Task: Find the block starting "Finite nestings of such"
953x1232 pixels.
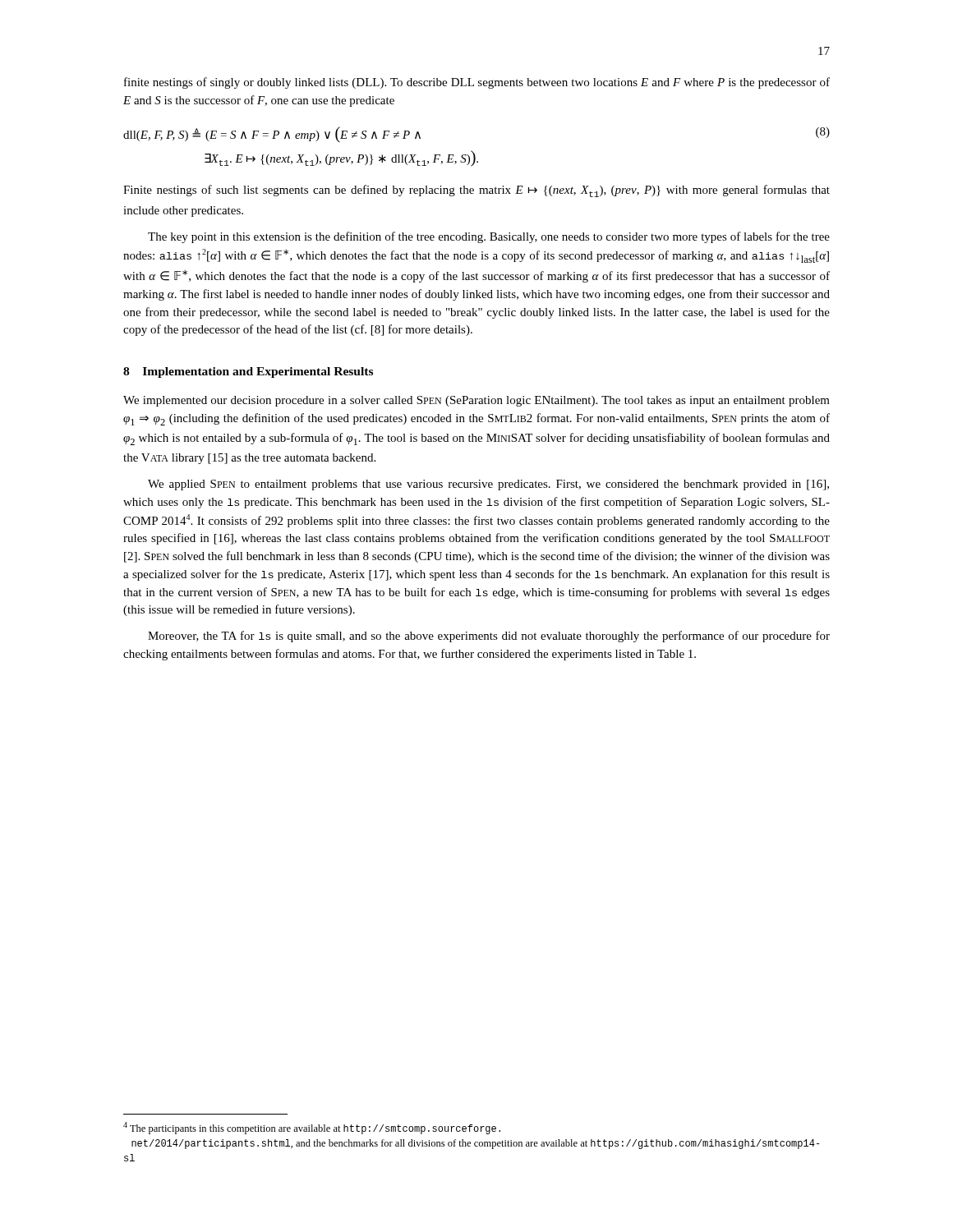Action: click(476, 261)
